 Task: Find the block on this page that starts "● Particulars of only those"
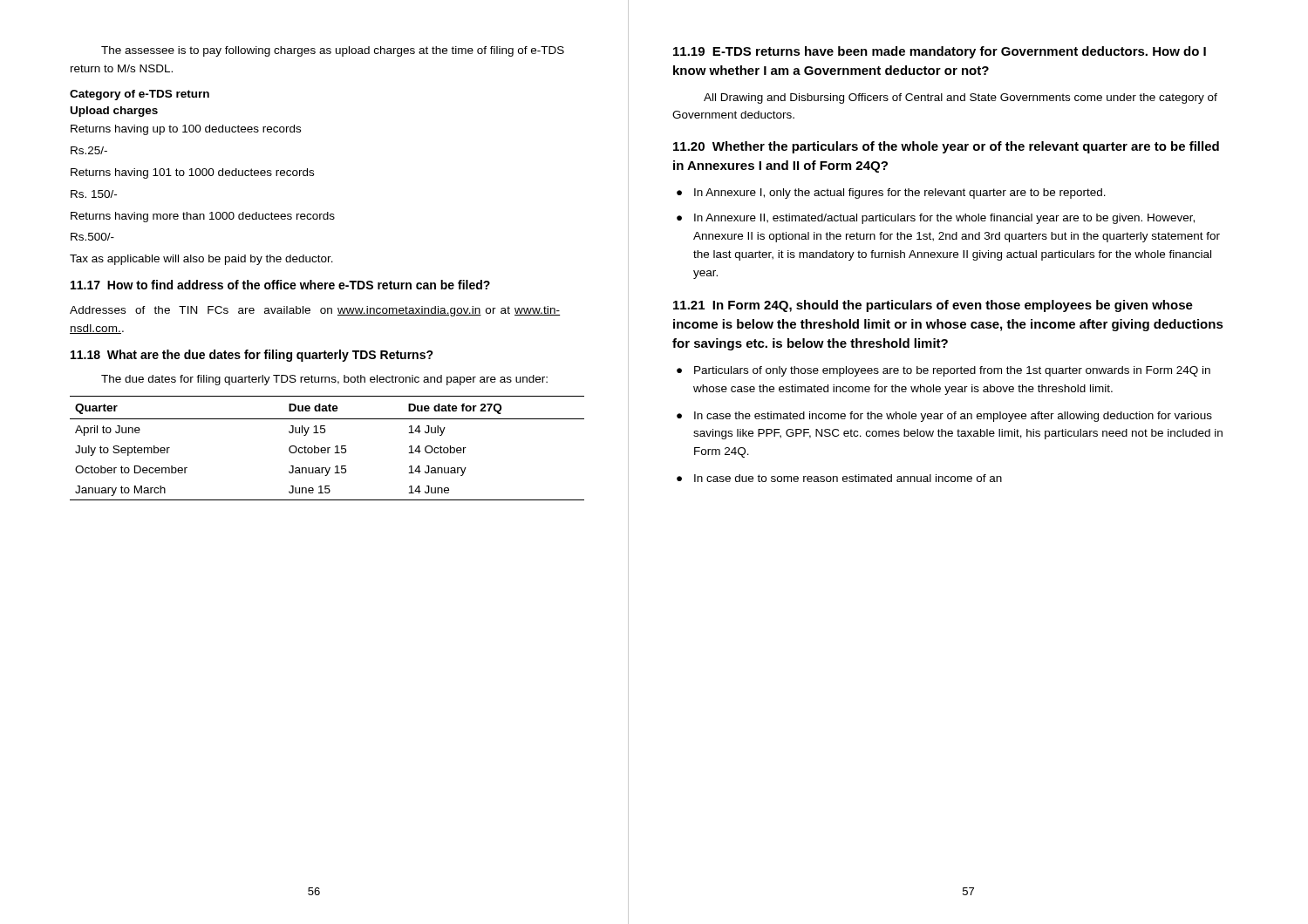point(943,378)
